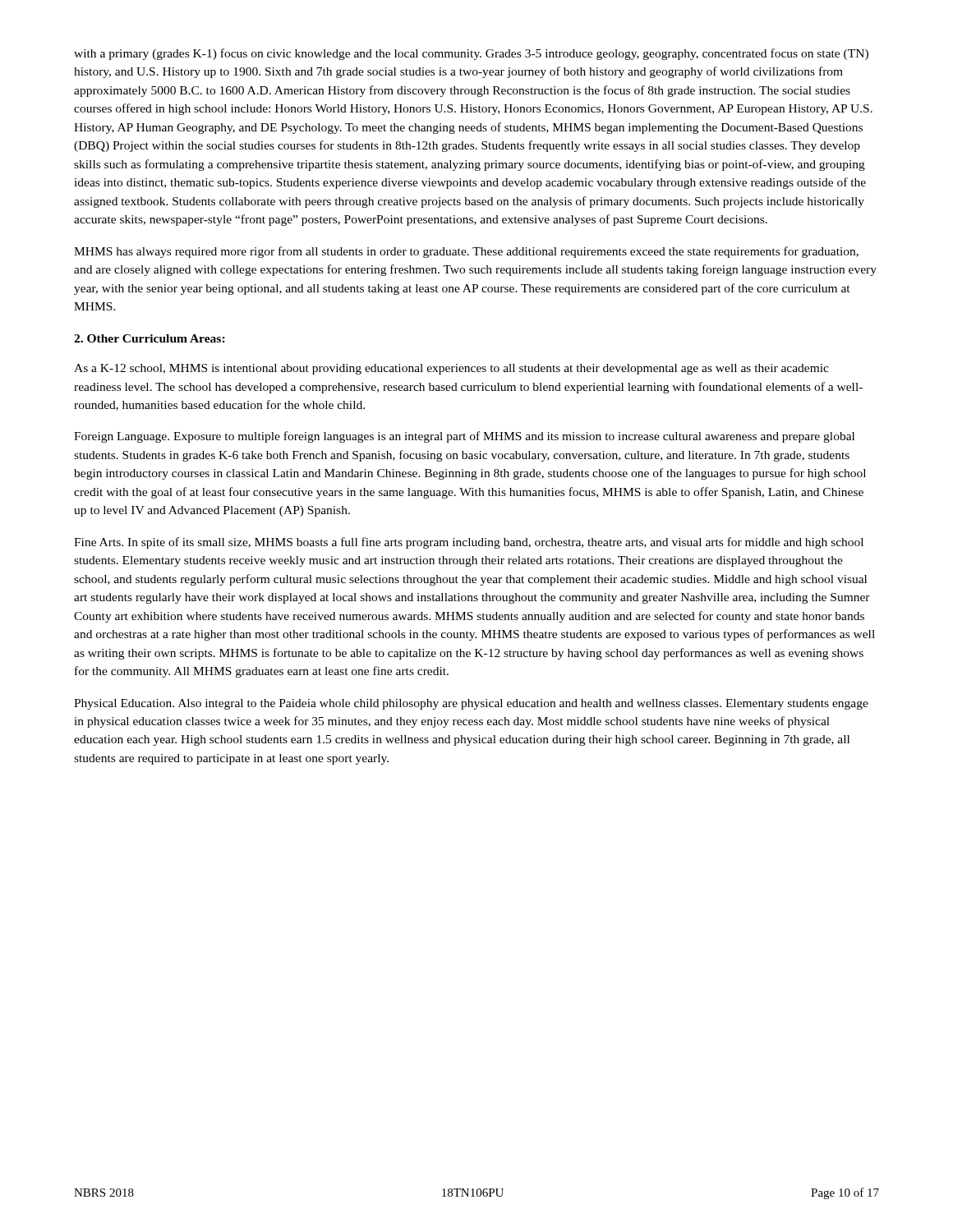Screen dimensions: 1232x953
Task: Find the block on this page that starts "with a primary"
Action: pyautogui.click(x=476, y=137)
